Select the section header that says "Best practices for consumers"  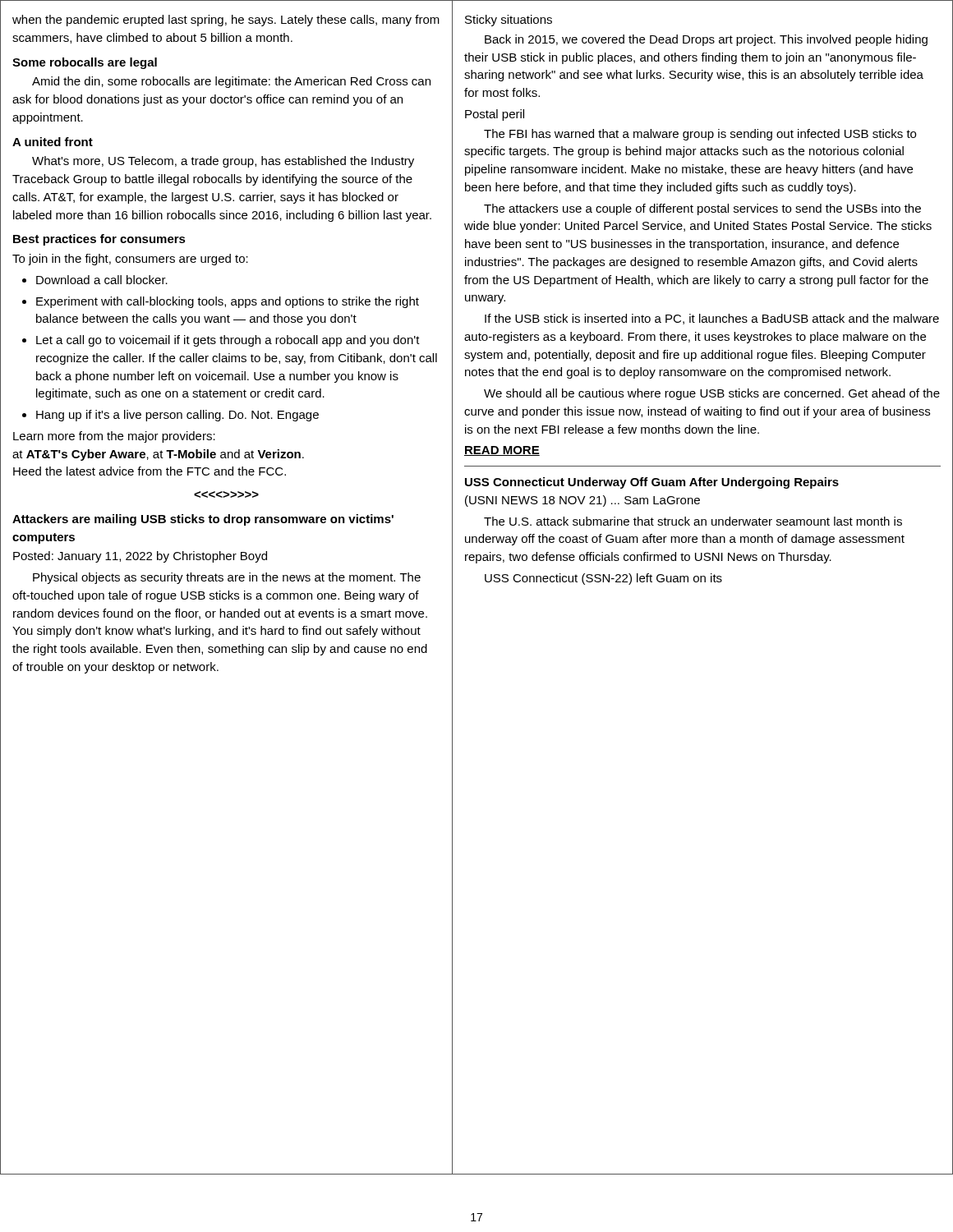pos(99,239)
